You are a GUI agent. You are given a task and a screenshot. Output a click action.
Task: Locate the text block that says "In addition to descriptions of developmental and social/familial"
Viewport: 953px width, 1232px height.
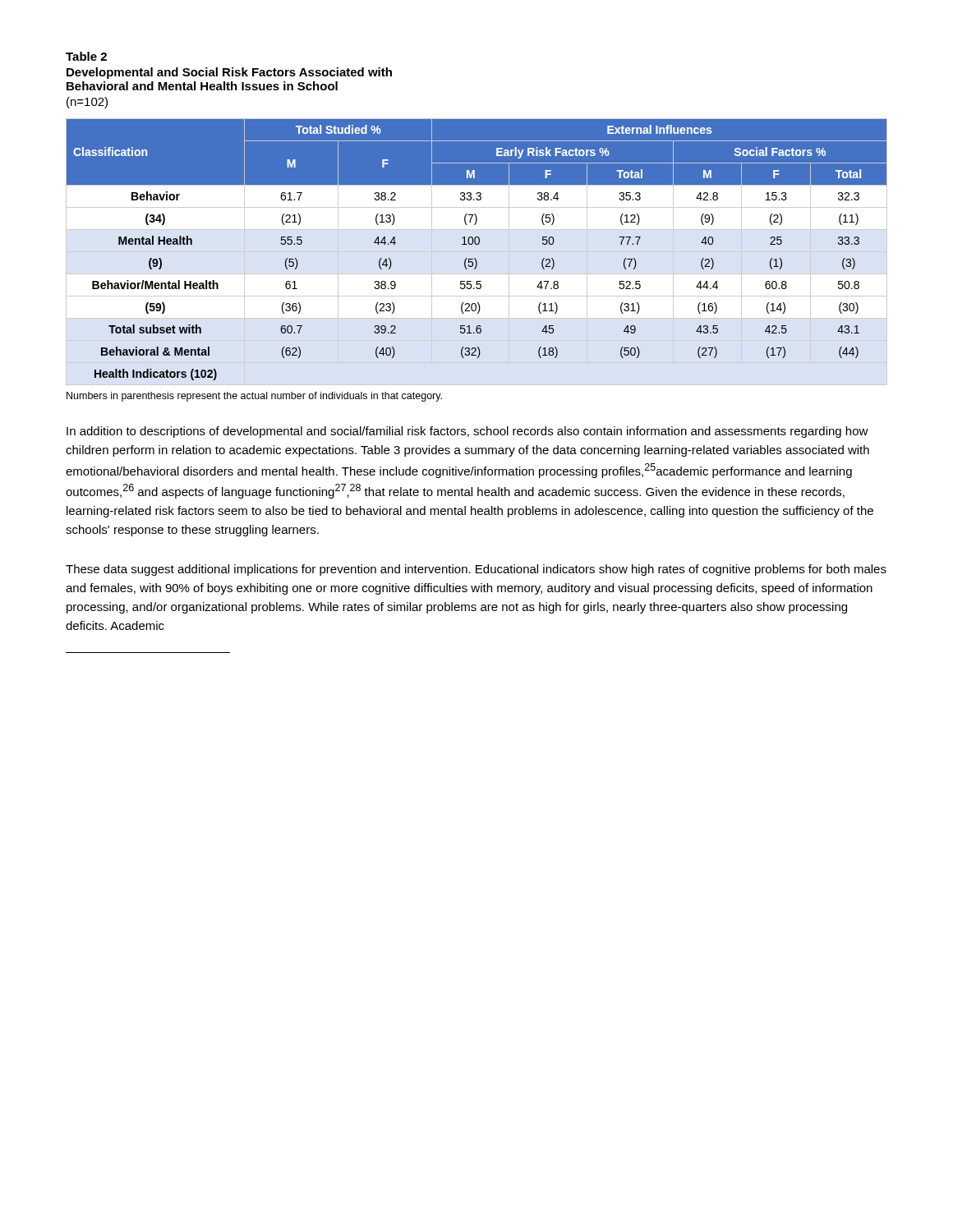tap(470, 480)
